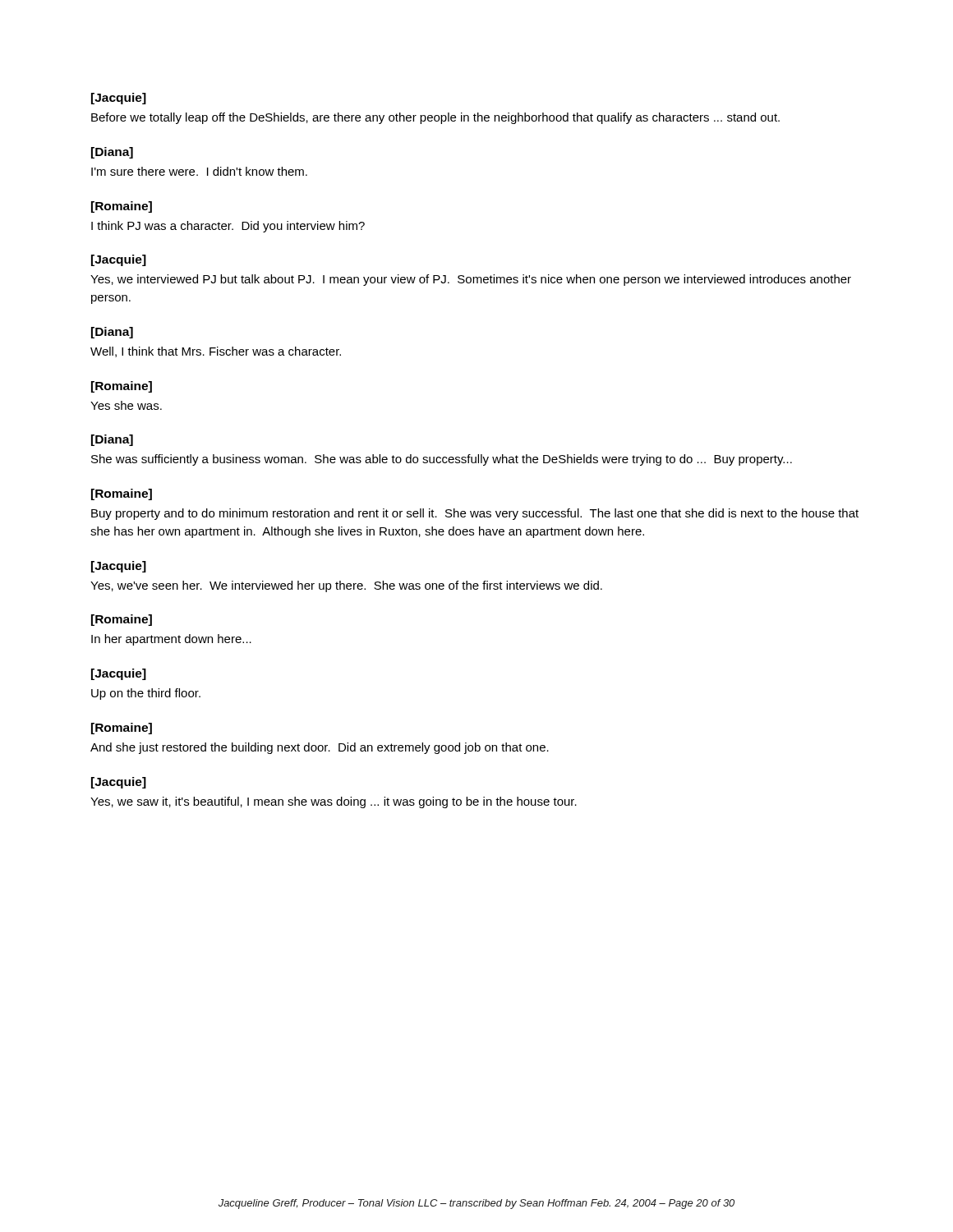Viewport: 953px width, 1232px height.
Task: Locate the text that reads "Up on the third floor."
Action: (146, 693)
